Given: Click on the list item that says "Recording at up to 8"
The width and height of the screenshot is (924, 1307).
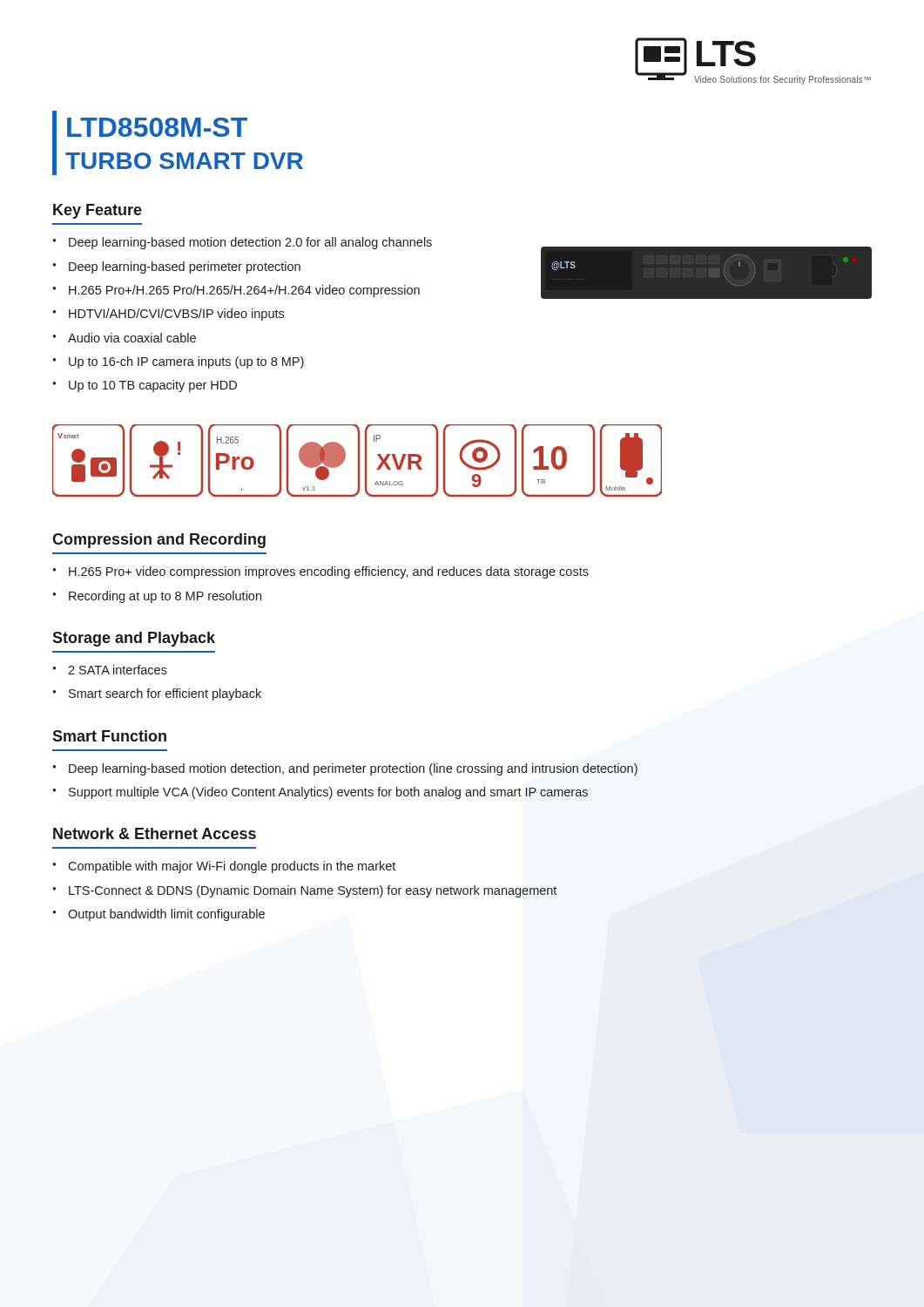Looking at the screenshot, I should tap(165, 596).
